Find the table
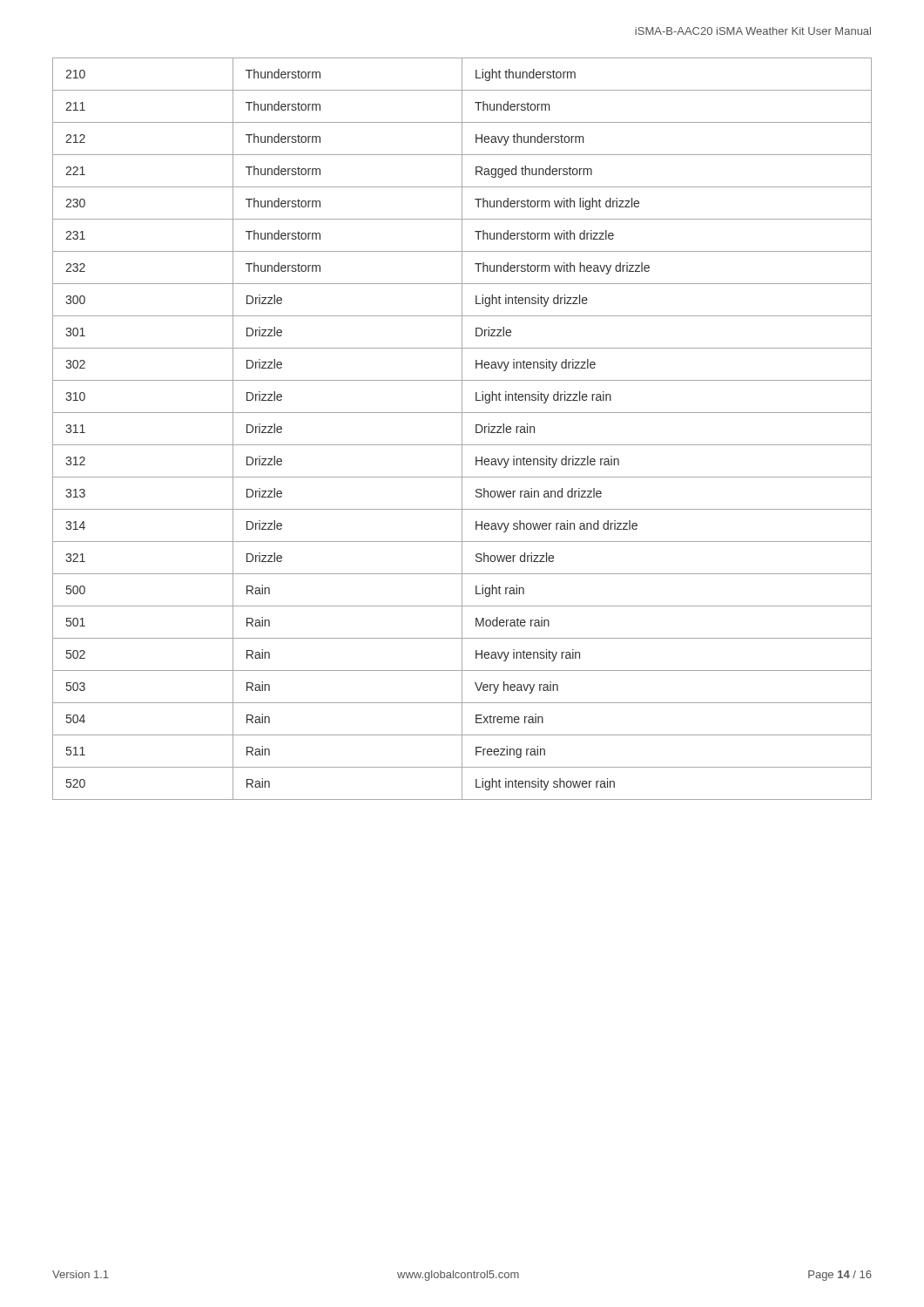924x1307 pixels. tap(462, 429)
